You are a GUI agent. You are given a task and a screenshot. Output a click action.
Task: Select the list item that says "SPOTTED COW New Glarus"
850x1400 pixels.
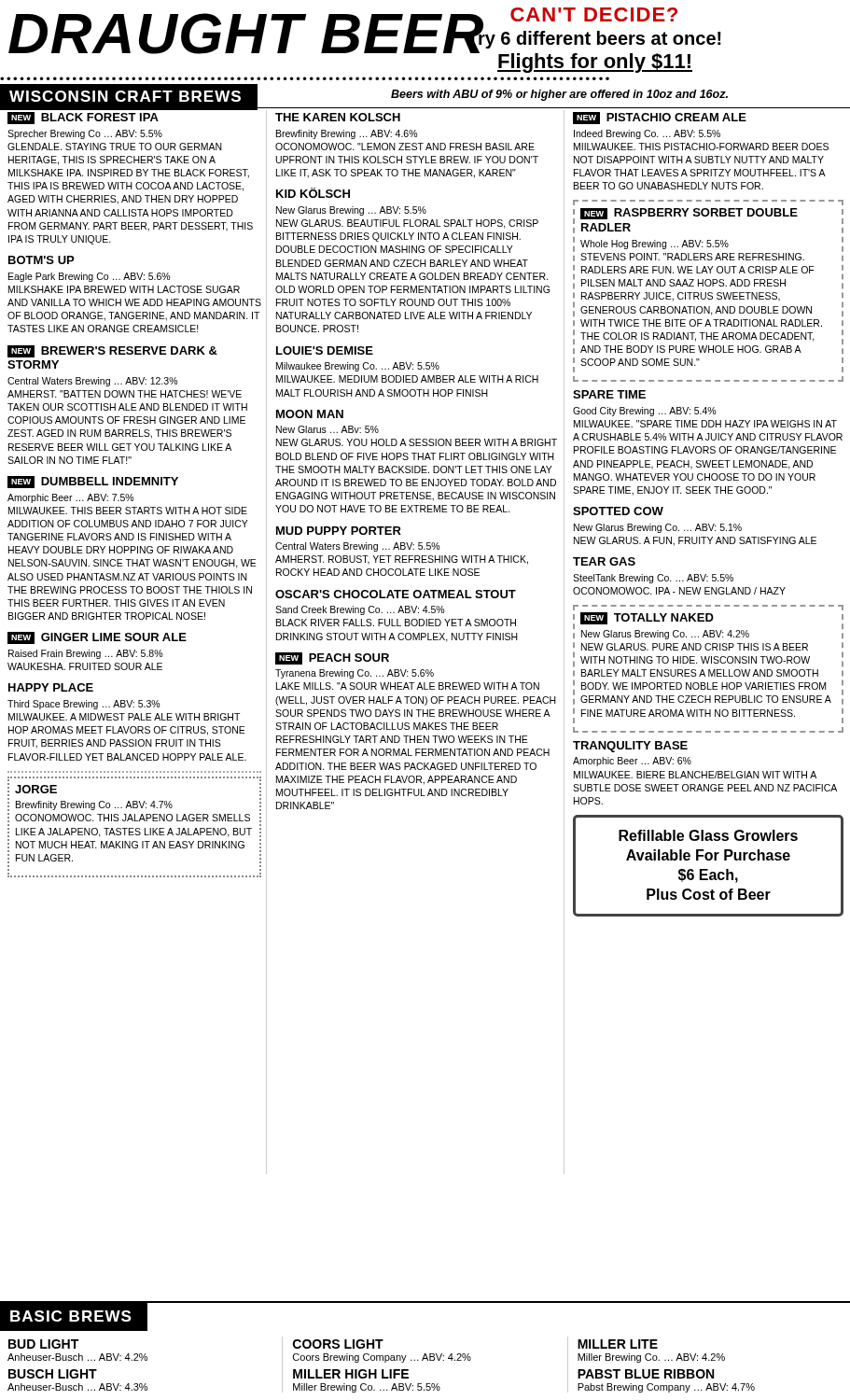[708, 526]
